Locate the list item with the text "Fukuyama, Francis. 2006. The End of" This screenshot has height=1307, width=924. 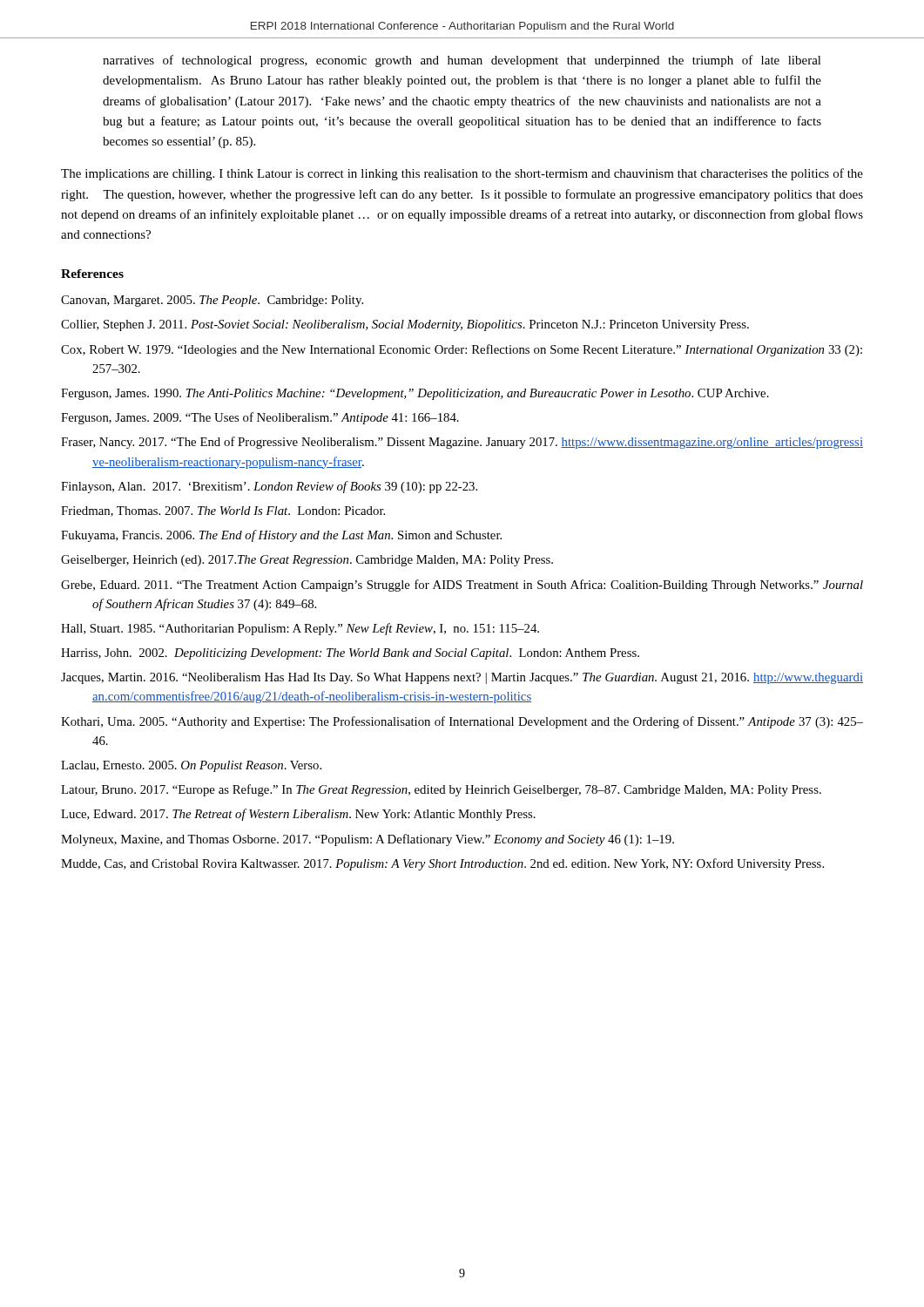click(282, 535)
